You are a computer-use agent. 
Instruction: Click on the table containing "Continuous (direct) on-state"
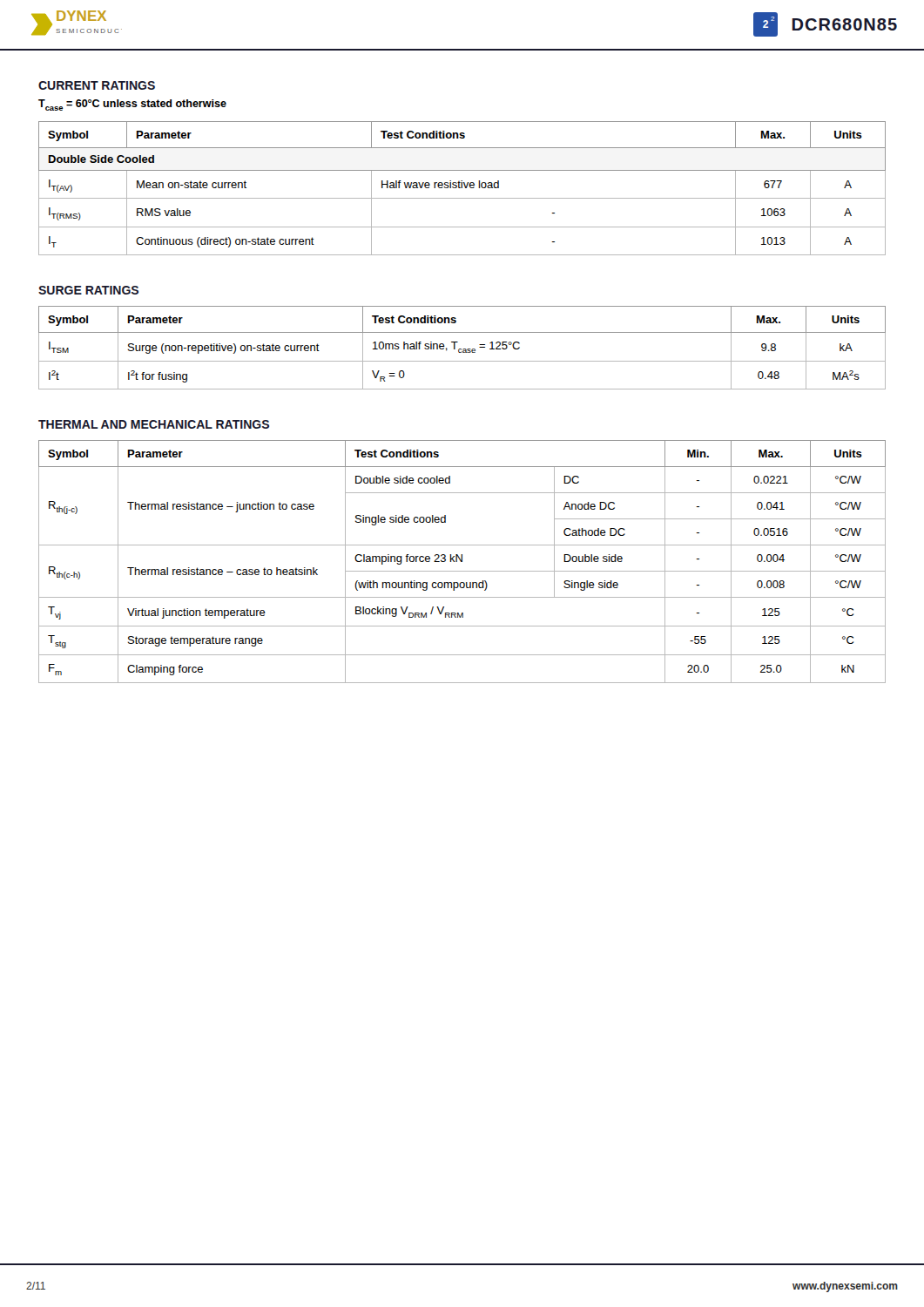[x=462, y=188]
